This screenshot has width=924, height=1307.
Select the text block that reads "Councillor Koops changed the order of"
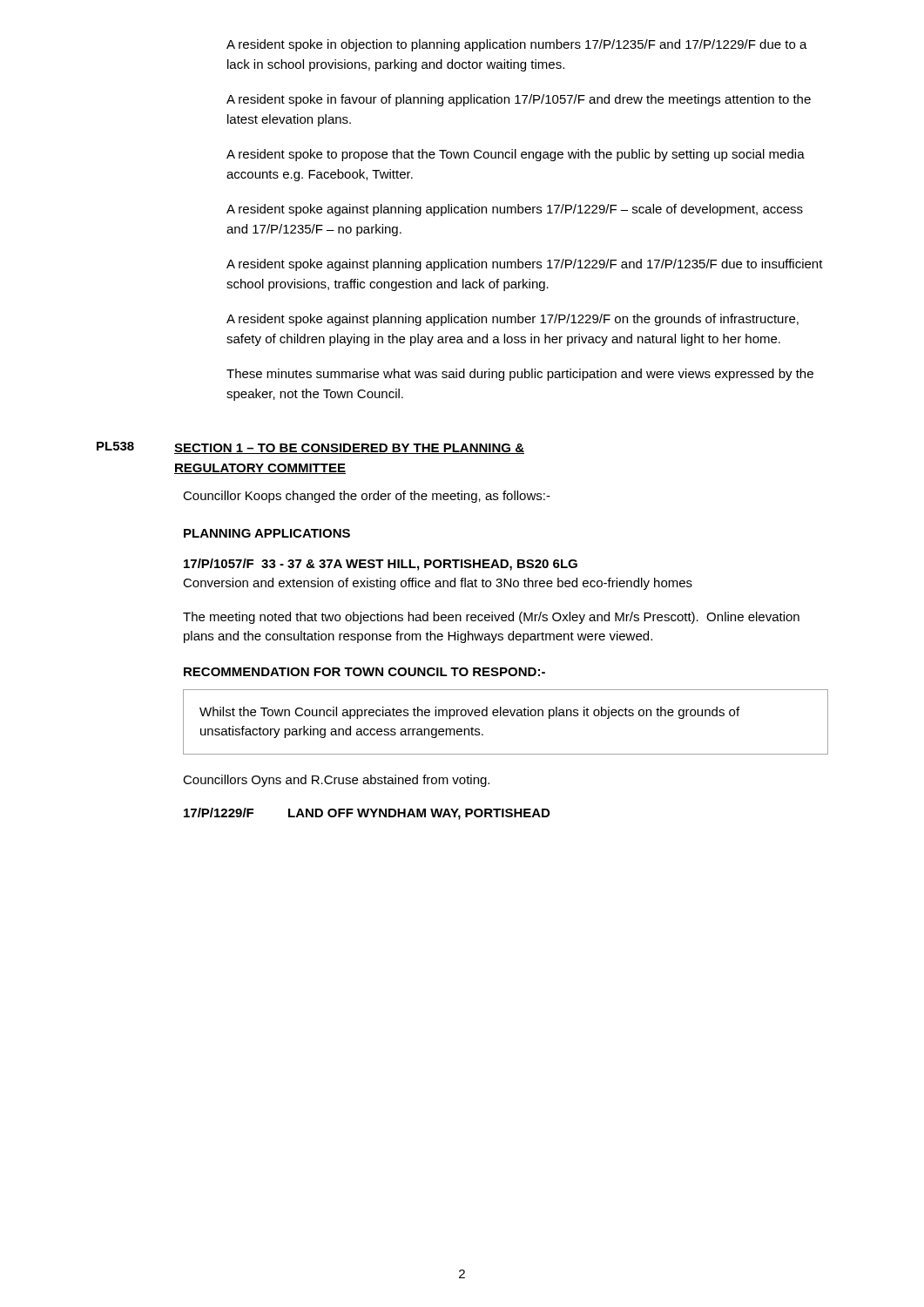pyautogui.click(x=367, y=495)
